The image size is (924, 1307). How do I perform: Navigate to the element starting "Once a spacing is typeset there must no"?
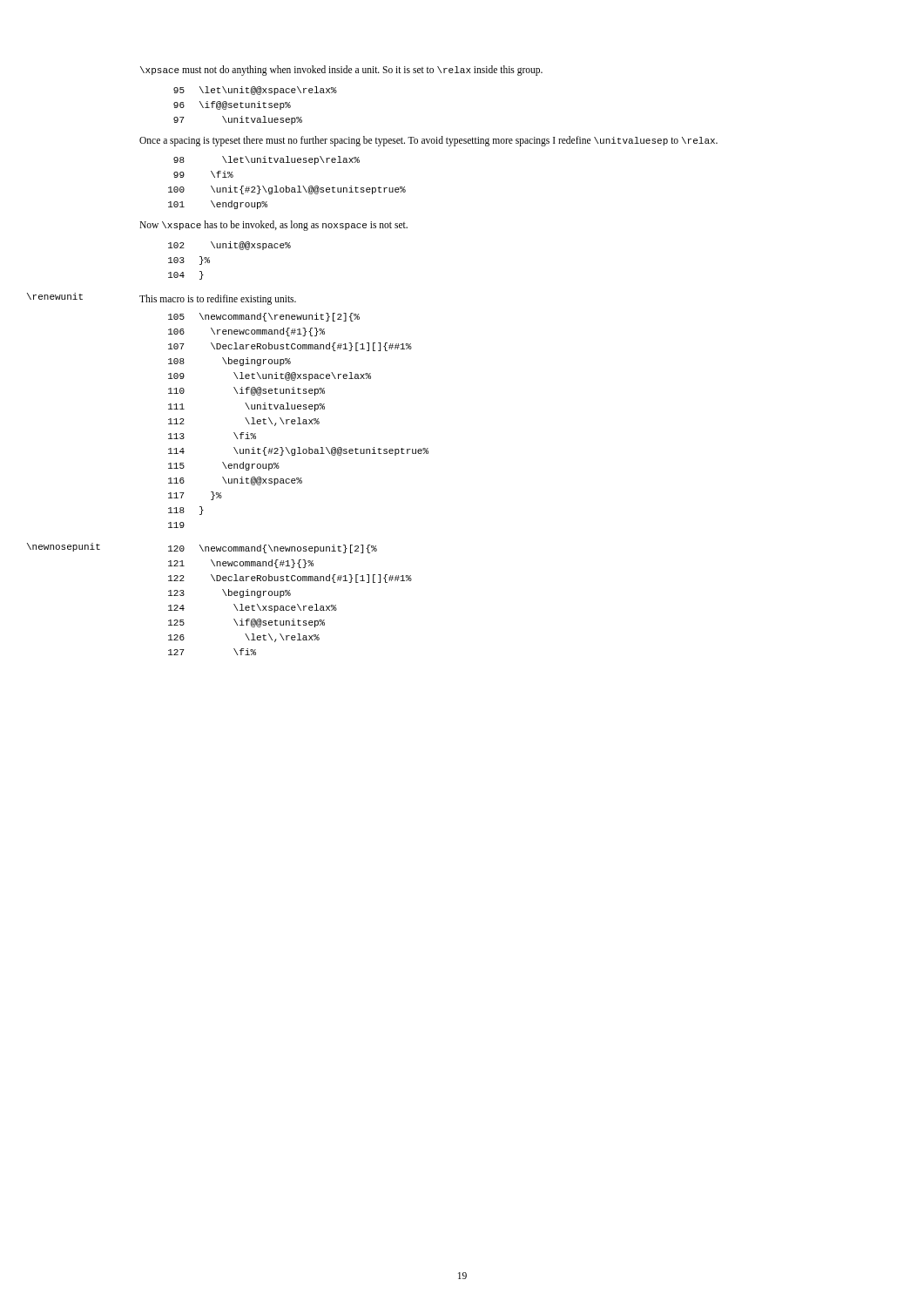pos(429,140)
